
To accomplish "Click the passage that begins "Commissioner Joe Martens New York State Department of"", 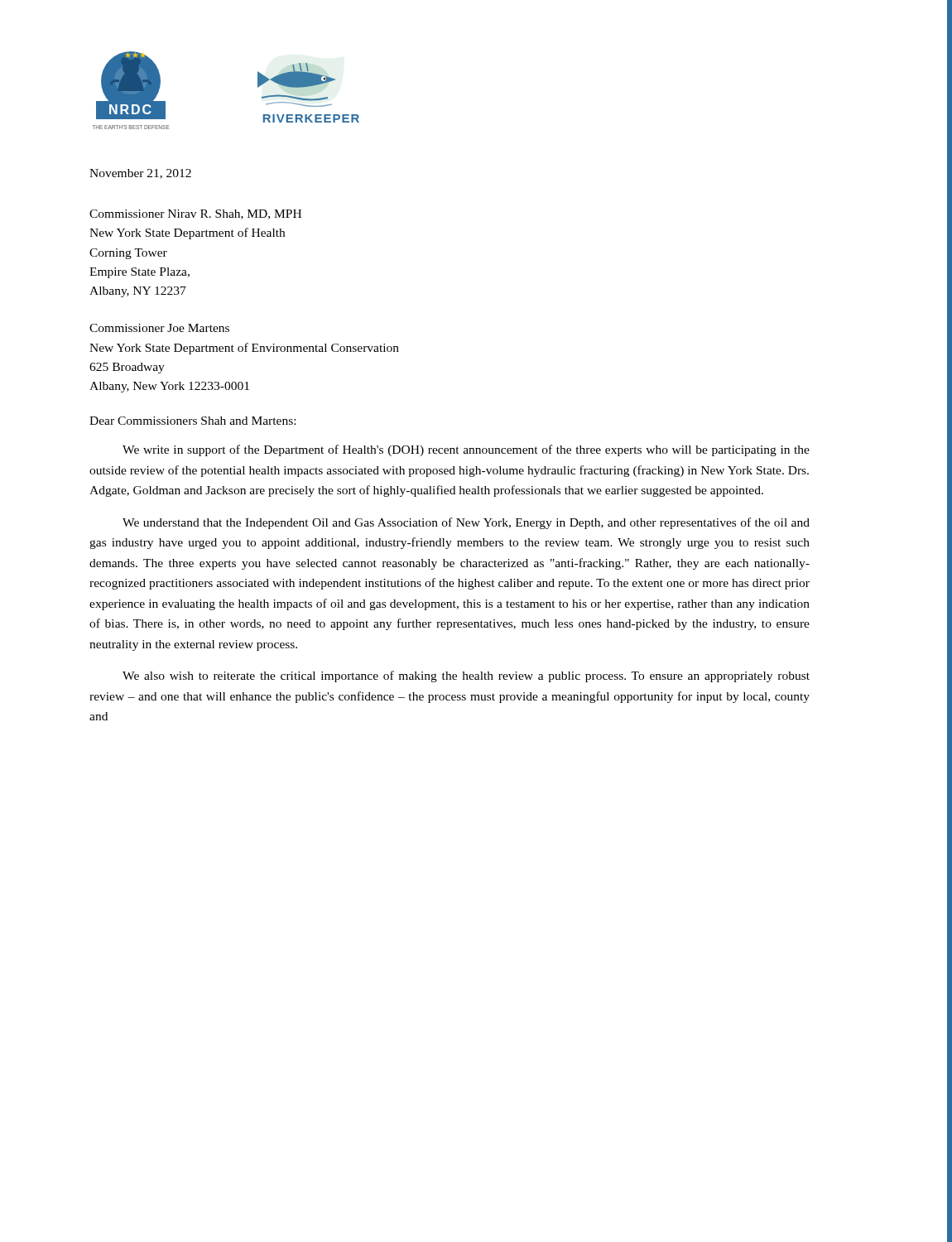I will (x=244, y=357).
